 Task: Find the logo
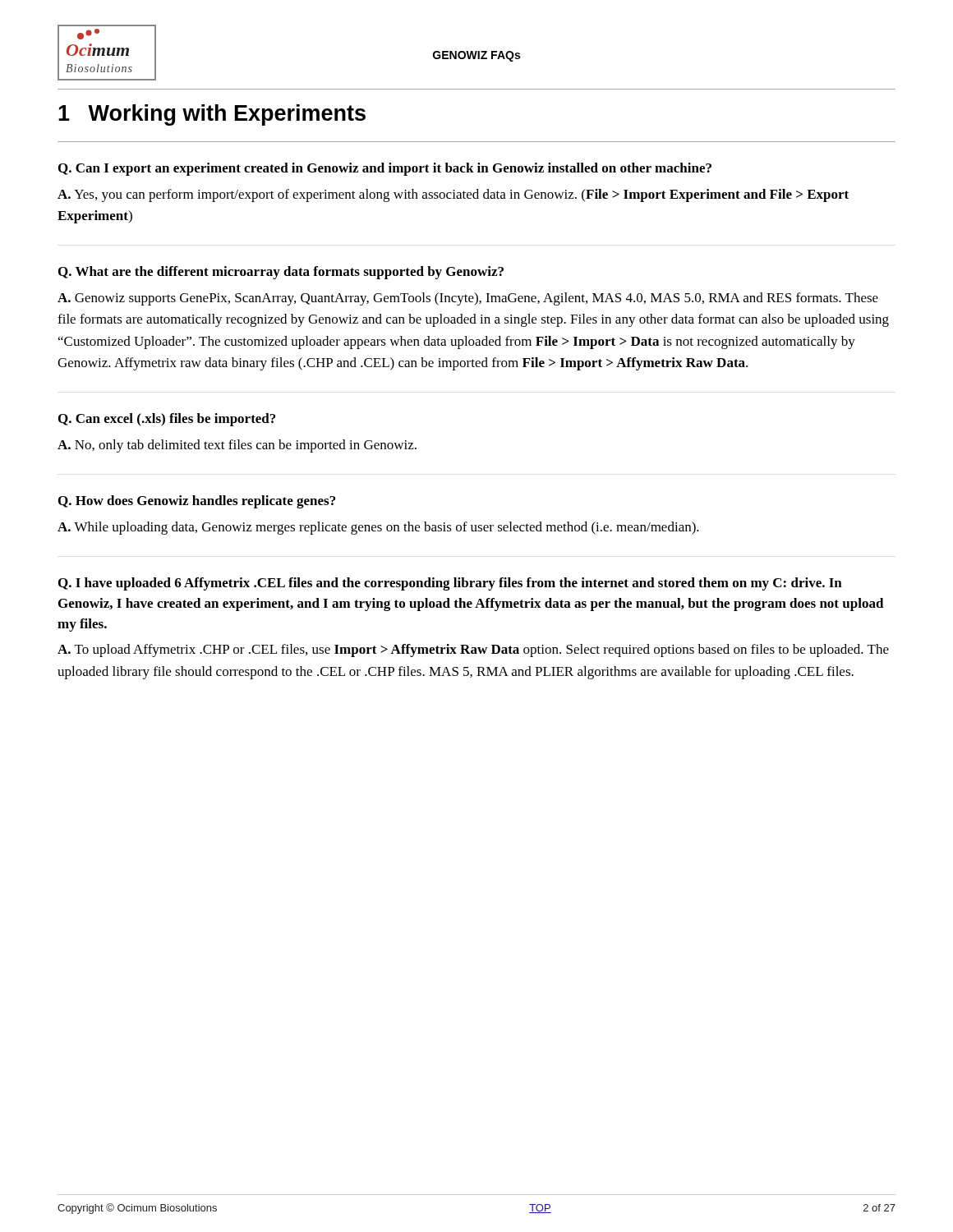coord(107,55)
